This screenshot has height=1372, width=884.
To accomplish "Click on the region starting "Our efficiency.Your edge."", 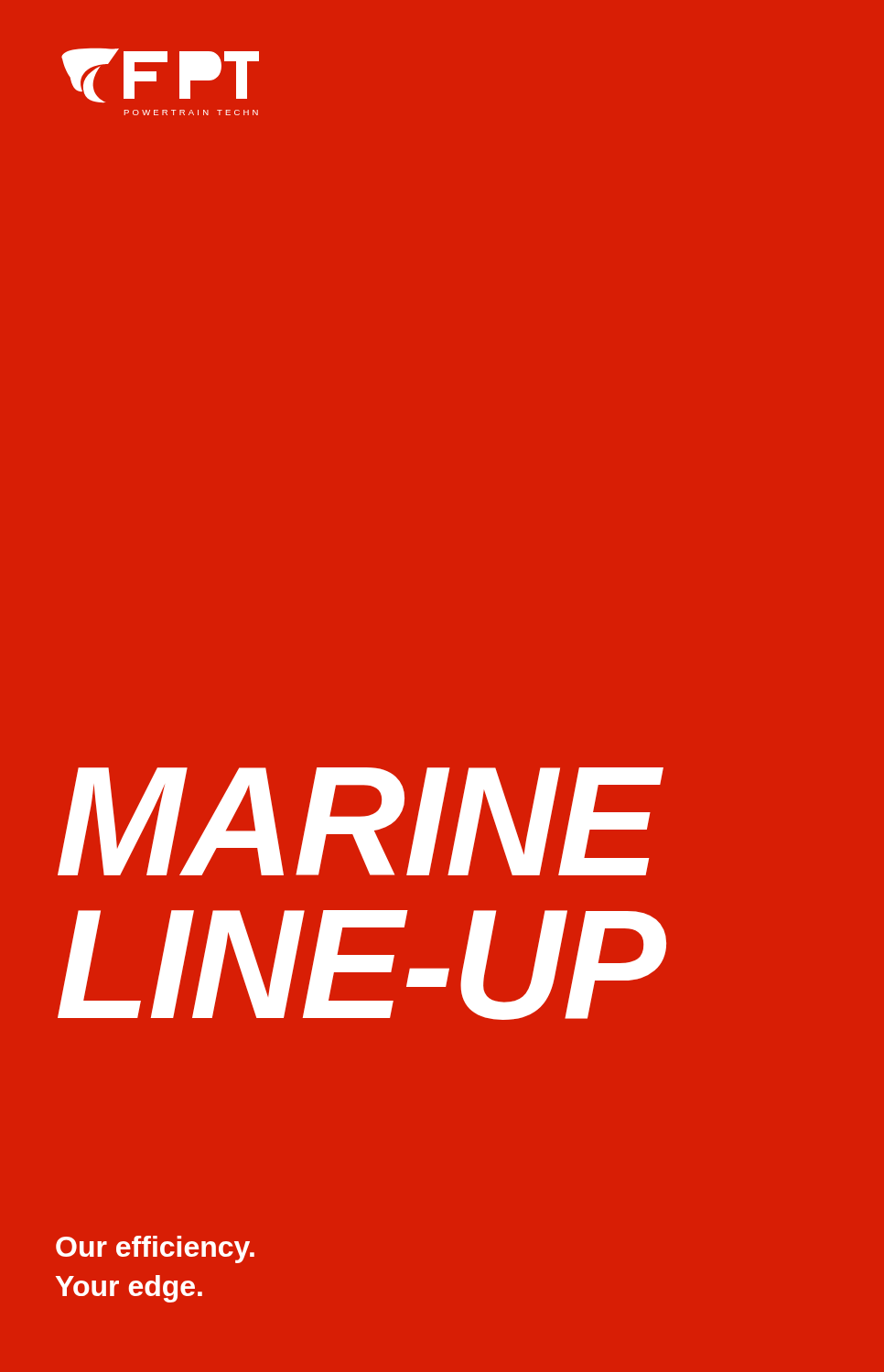I will tap(156, 1267).
